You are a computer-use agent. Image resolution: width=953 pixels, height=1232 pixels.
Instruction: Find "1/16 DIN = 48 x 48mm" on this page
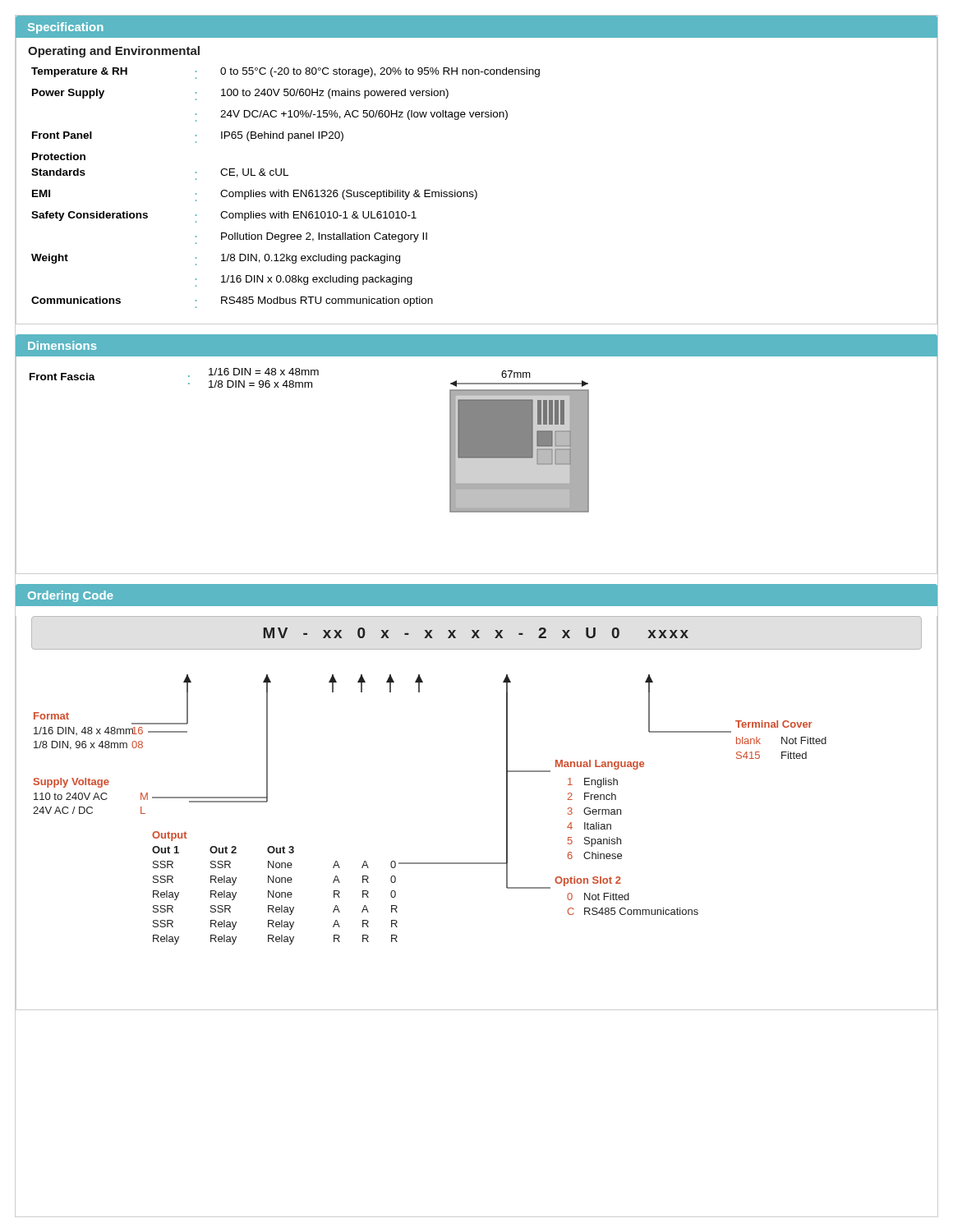(264, 372)
